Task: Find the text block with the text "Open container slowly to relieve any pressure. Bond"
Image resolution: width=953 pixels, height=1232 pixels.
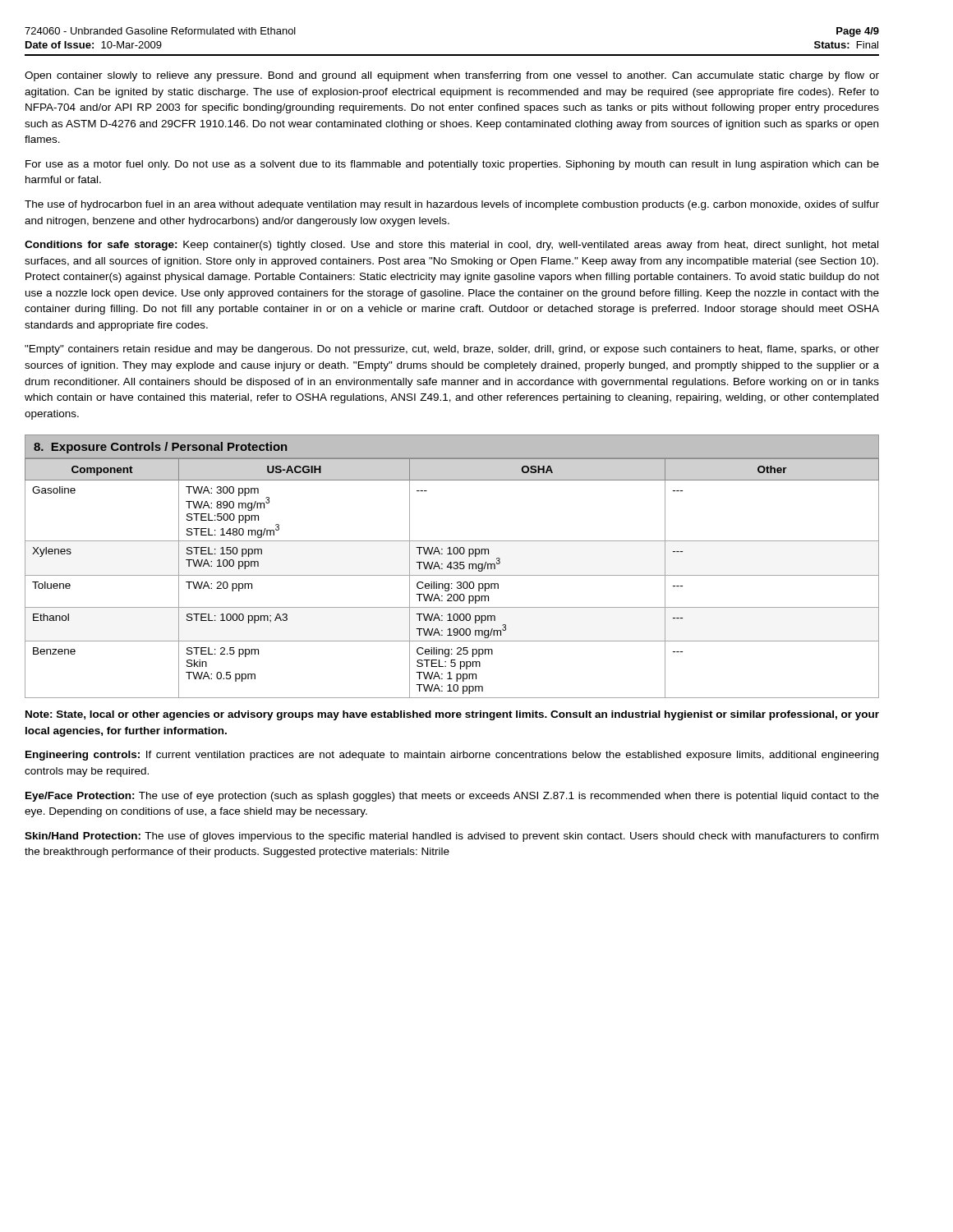Action: point(452,107)
